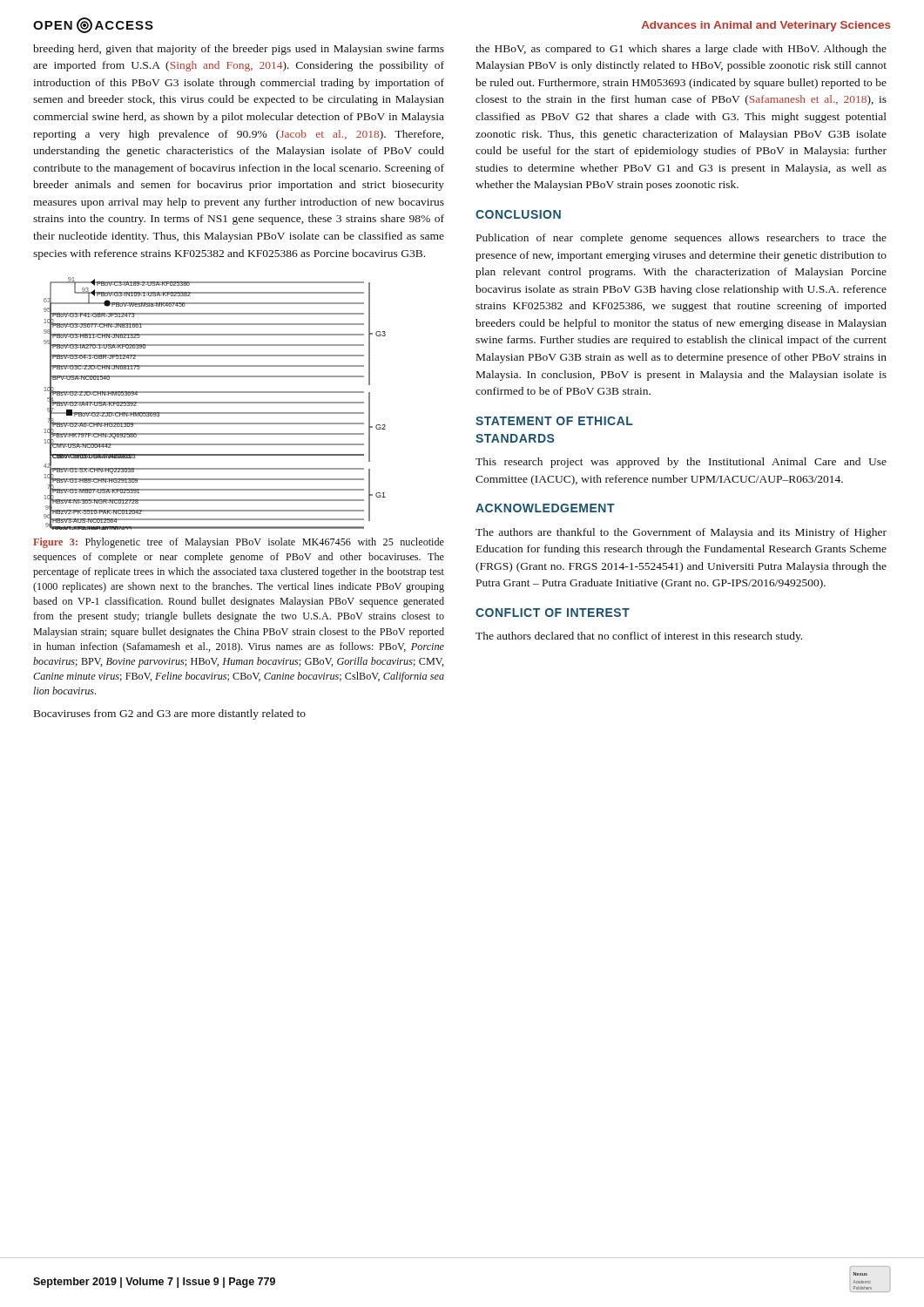Viewport: 924px width, 1307px height.
Task: Where is the passage that starts "Bocaviruses from G2 and G3 are"?
Action: click(239, 713)
